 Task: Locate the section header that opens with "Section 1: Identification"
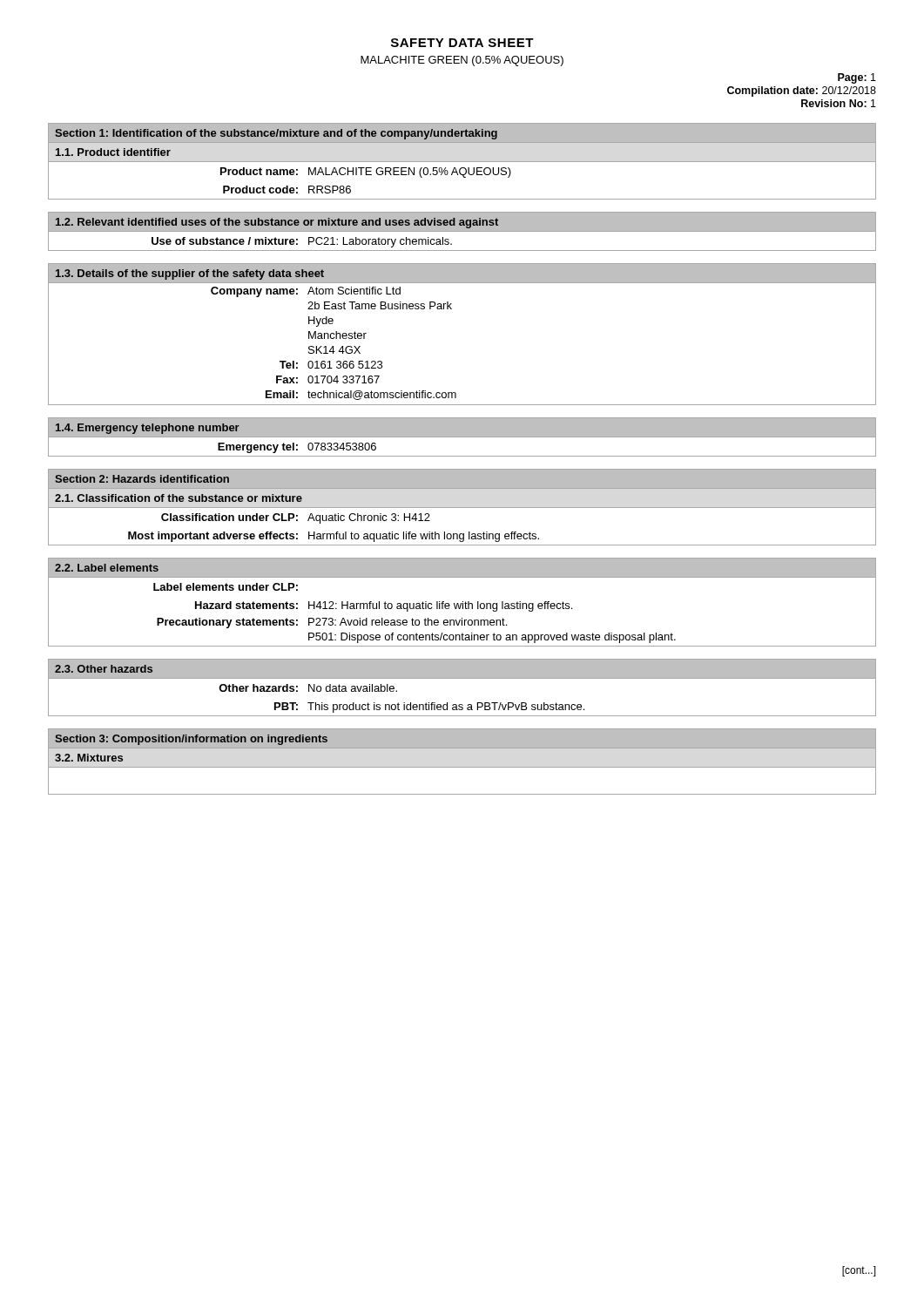click(276, 133)
